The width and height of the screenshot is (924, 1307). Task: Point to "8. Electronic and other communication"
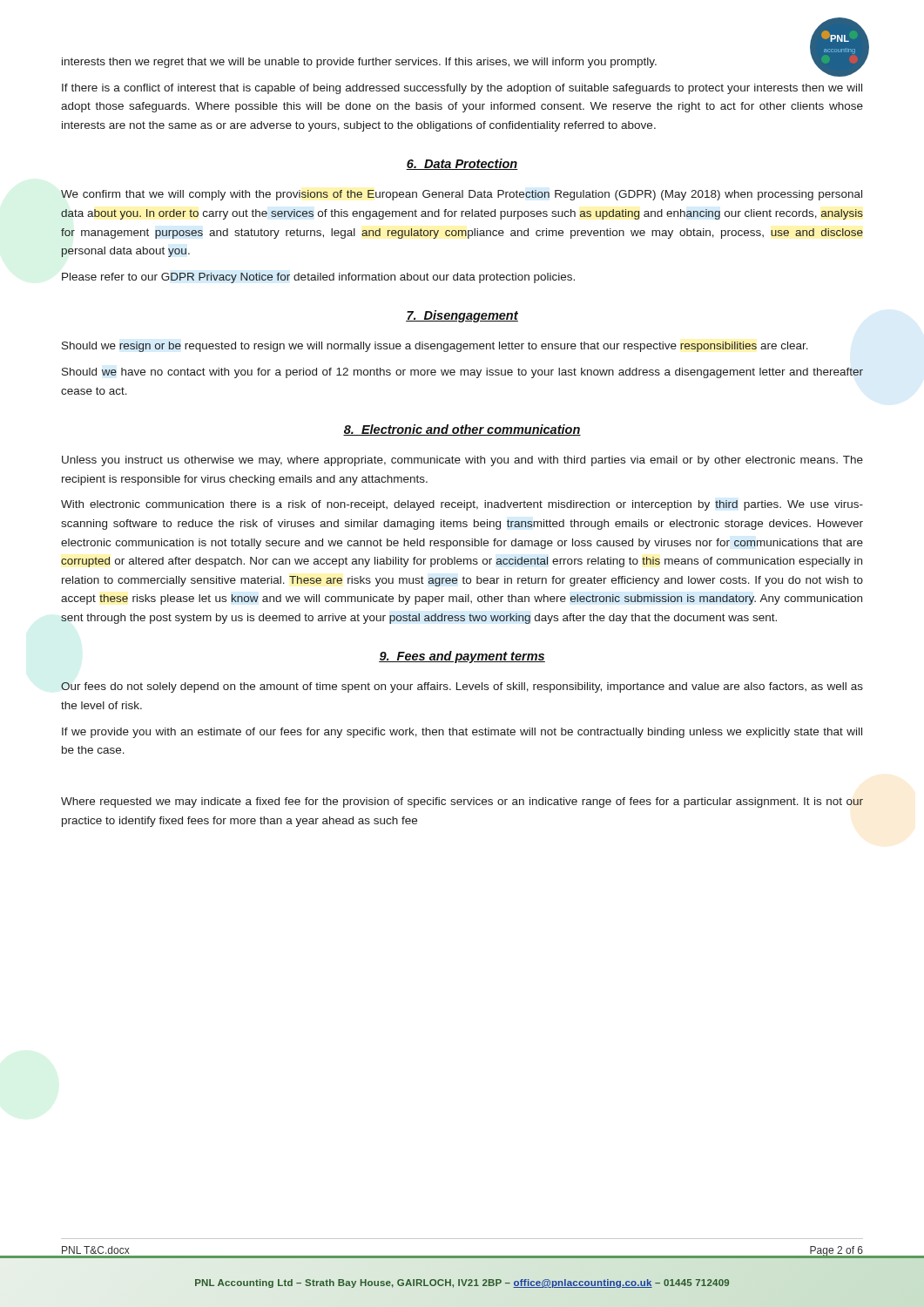tap(462, 430)
